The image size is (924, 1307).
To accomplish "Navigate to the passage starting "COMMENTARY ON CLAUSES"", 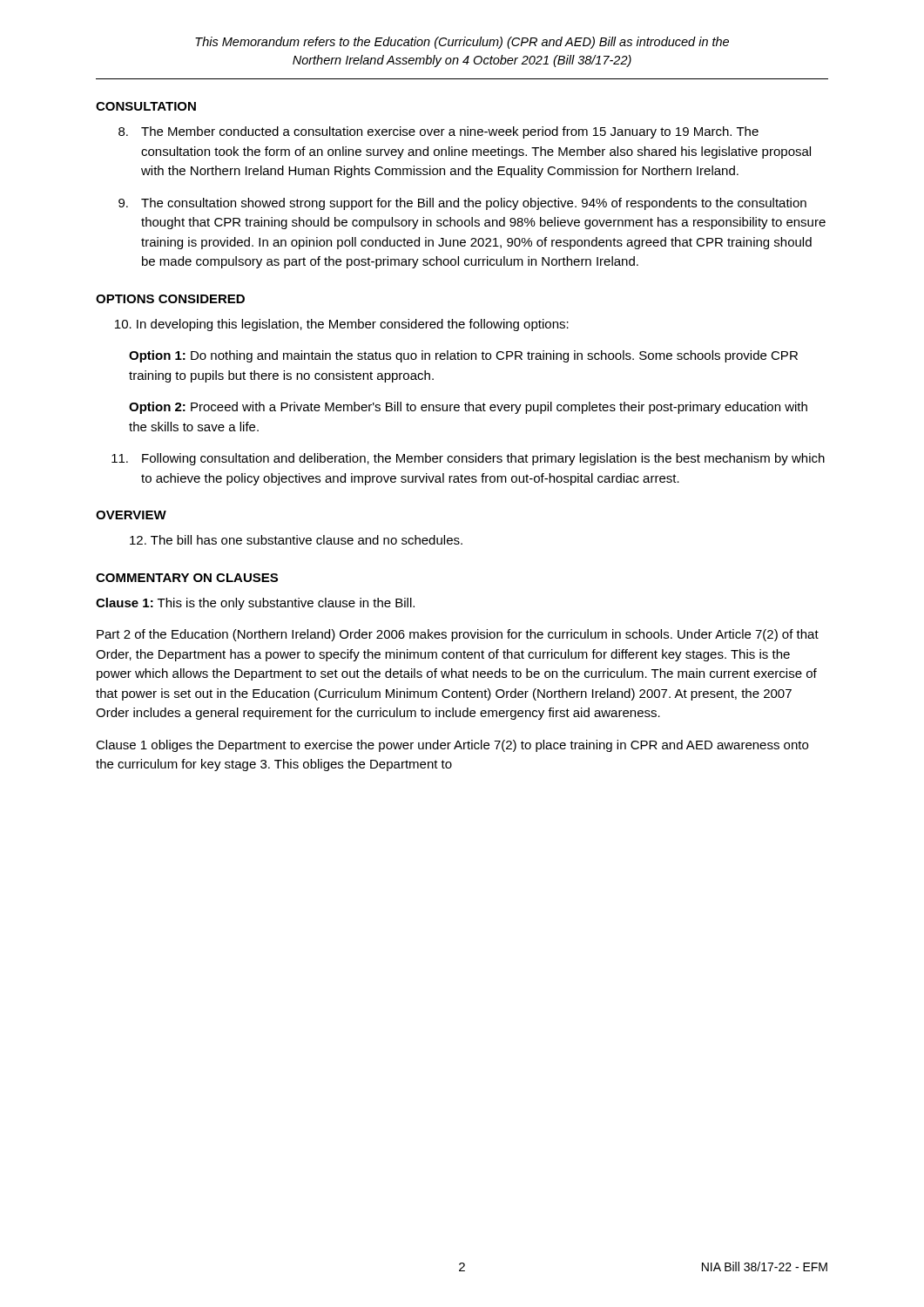I will 187,577.
